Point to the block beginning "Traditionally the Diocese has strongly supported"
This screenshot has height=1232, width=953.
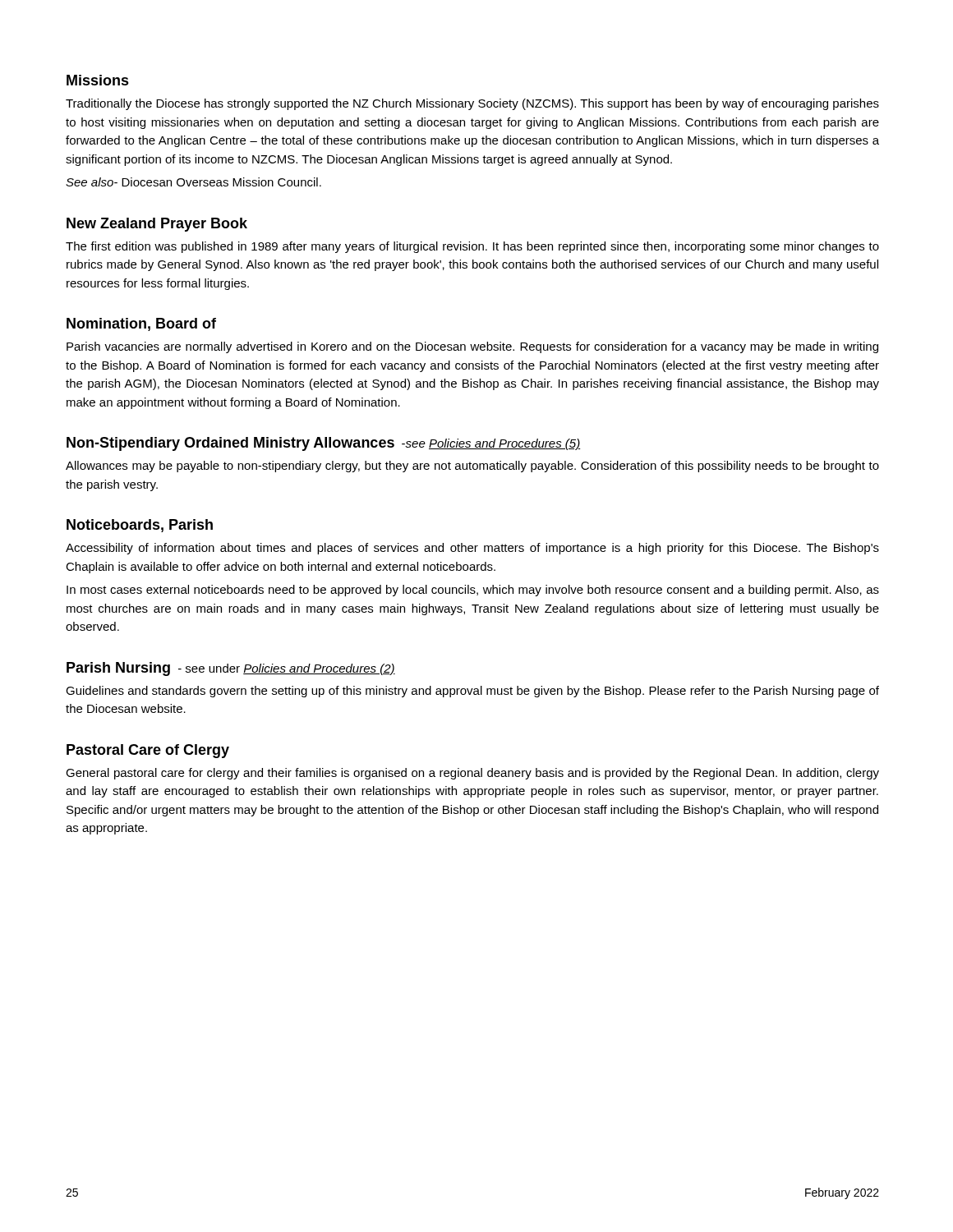(x=472, y=131)
